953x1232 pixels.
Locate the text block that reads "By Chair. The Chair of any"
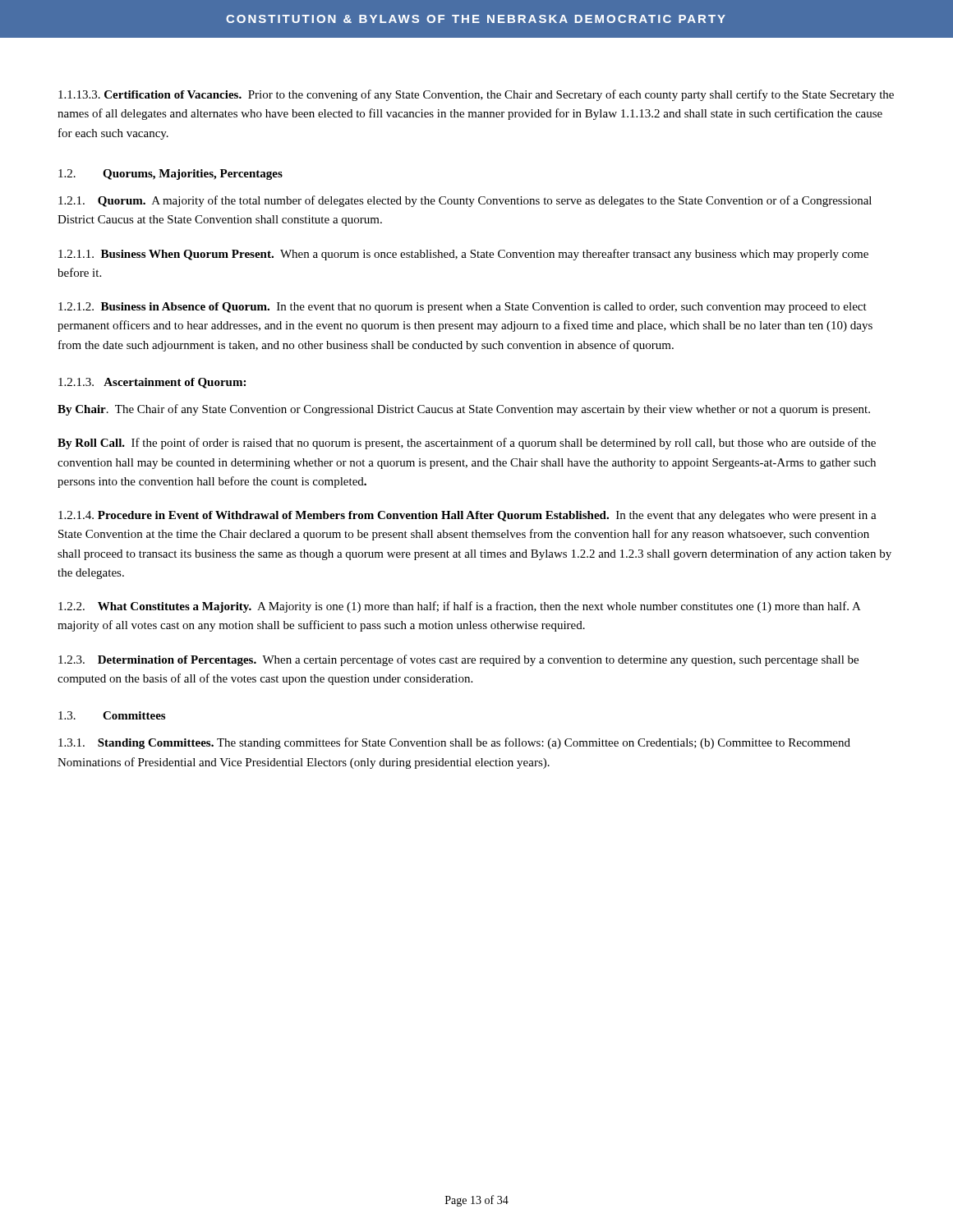(464, 409)
